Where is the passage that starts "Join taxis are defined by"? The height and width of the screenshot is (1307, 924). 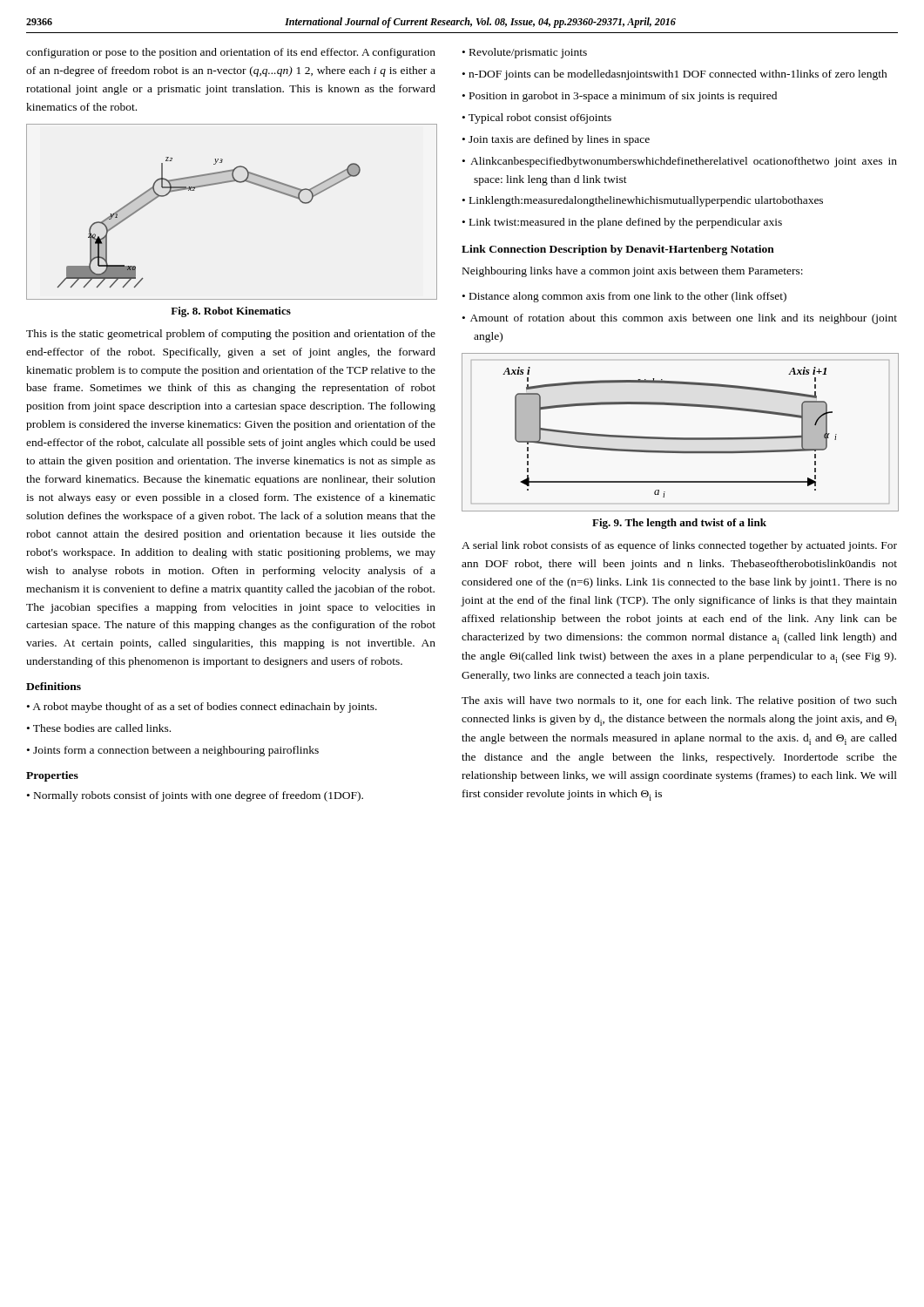pos(559,139)
